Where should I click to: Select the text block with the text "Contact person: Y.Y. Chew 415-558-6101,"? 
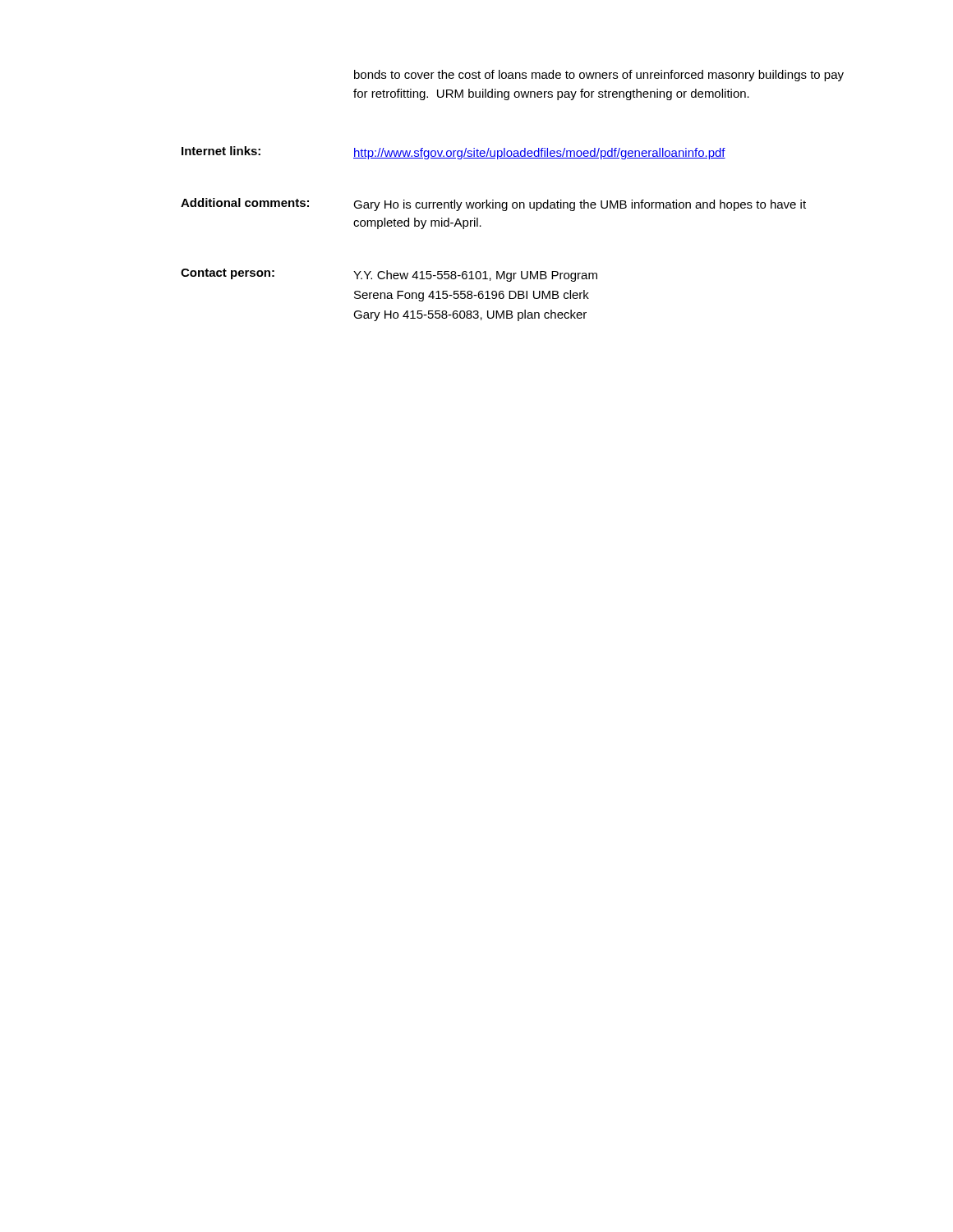[518, 294]
